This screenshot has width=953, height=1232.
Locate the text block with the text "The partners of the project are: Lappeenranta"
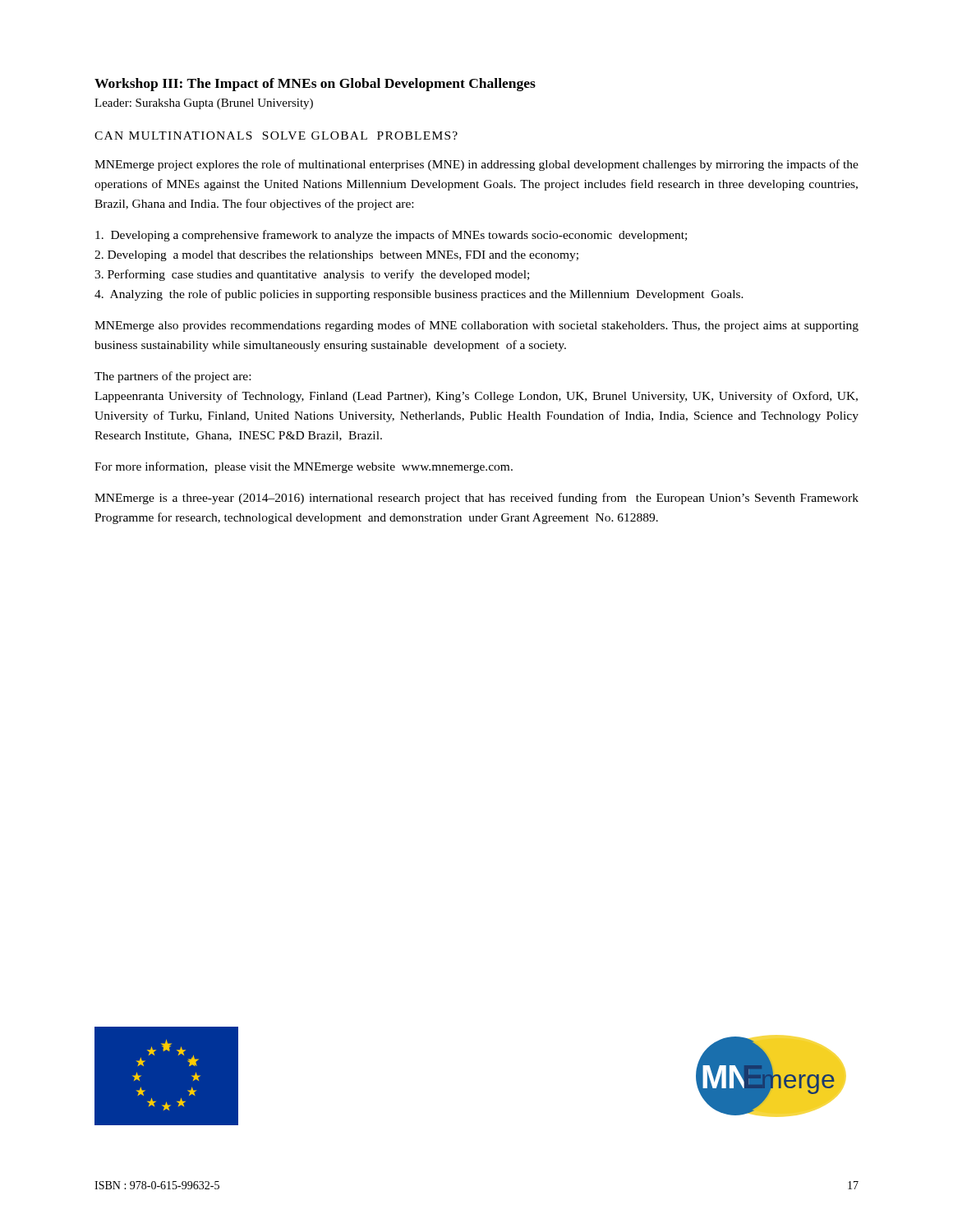tap(476, 405)
